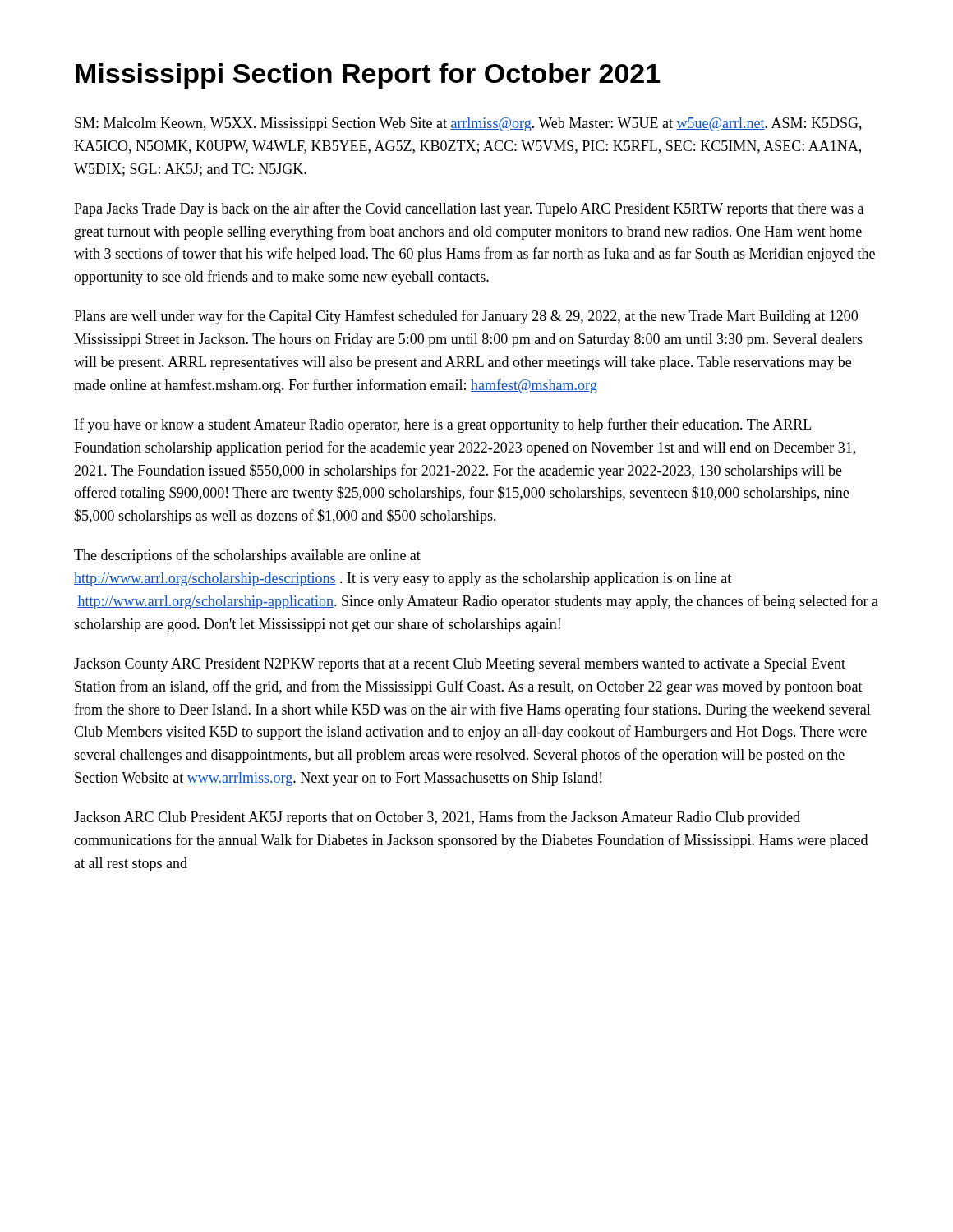This screenshot has height=1232, width=953.
Task: Click where it says "Mississippi Section Report for October 2021"
Action: [476, 74]
